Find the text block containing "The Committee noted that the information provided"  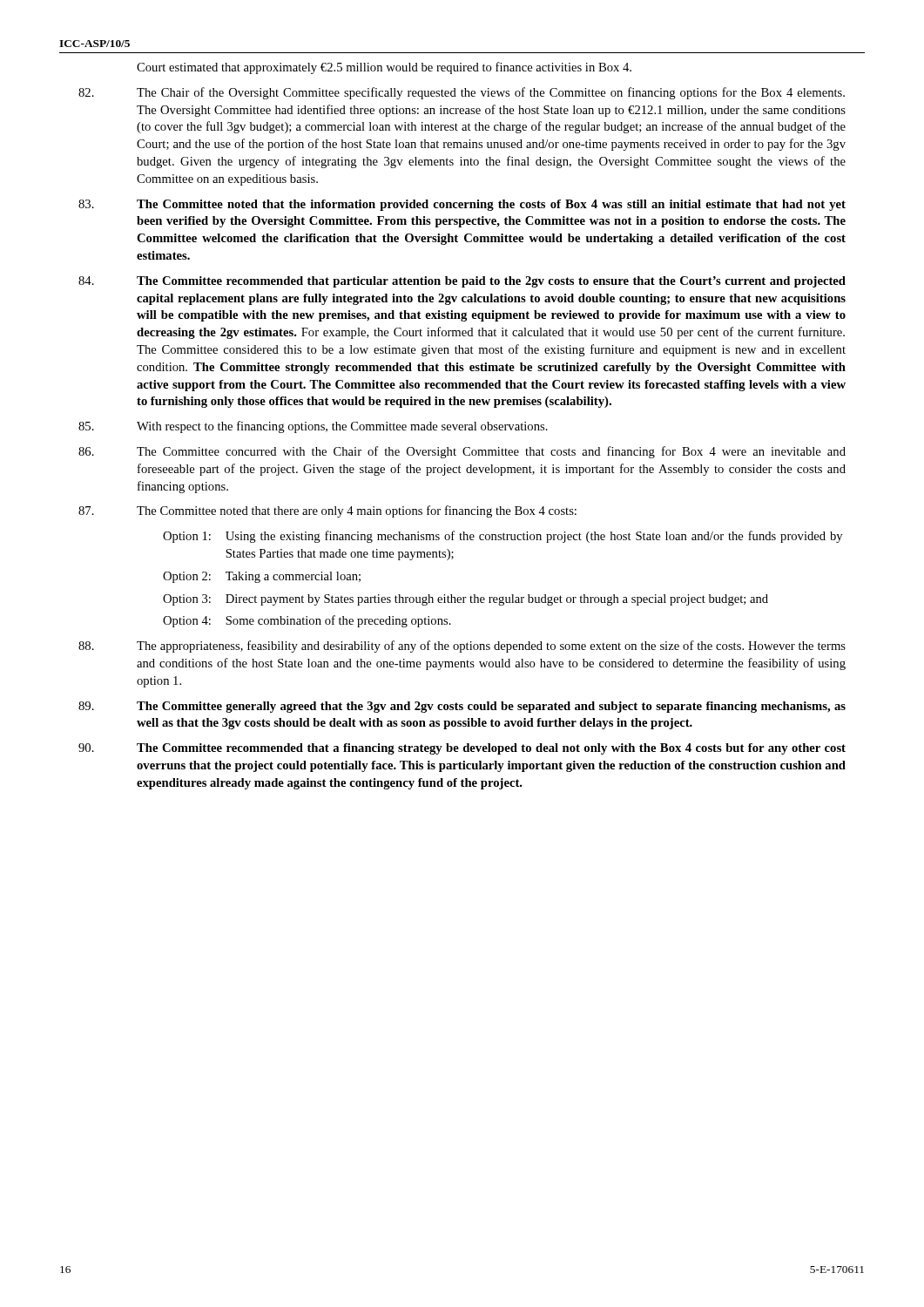[491, 230]
